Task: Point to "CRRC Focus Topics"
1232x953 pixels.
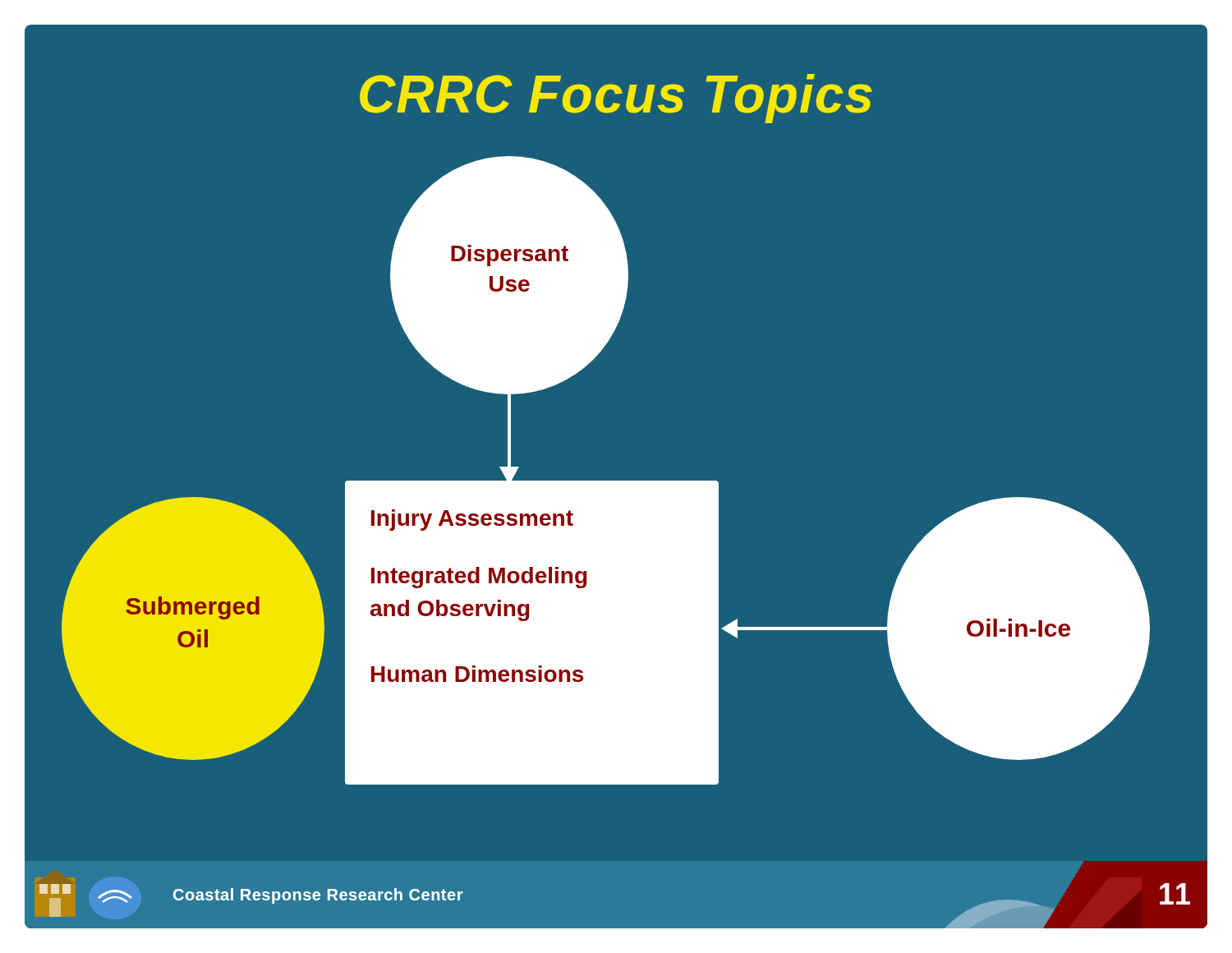Action: [616, 94]
